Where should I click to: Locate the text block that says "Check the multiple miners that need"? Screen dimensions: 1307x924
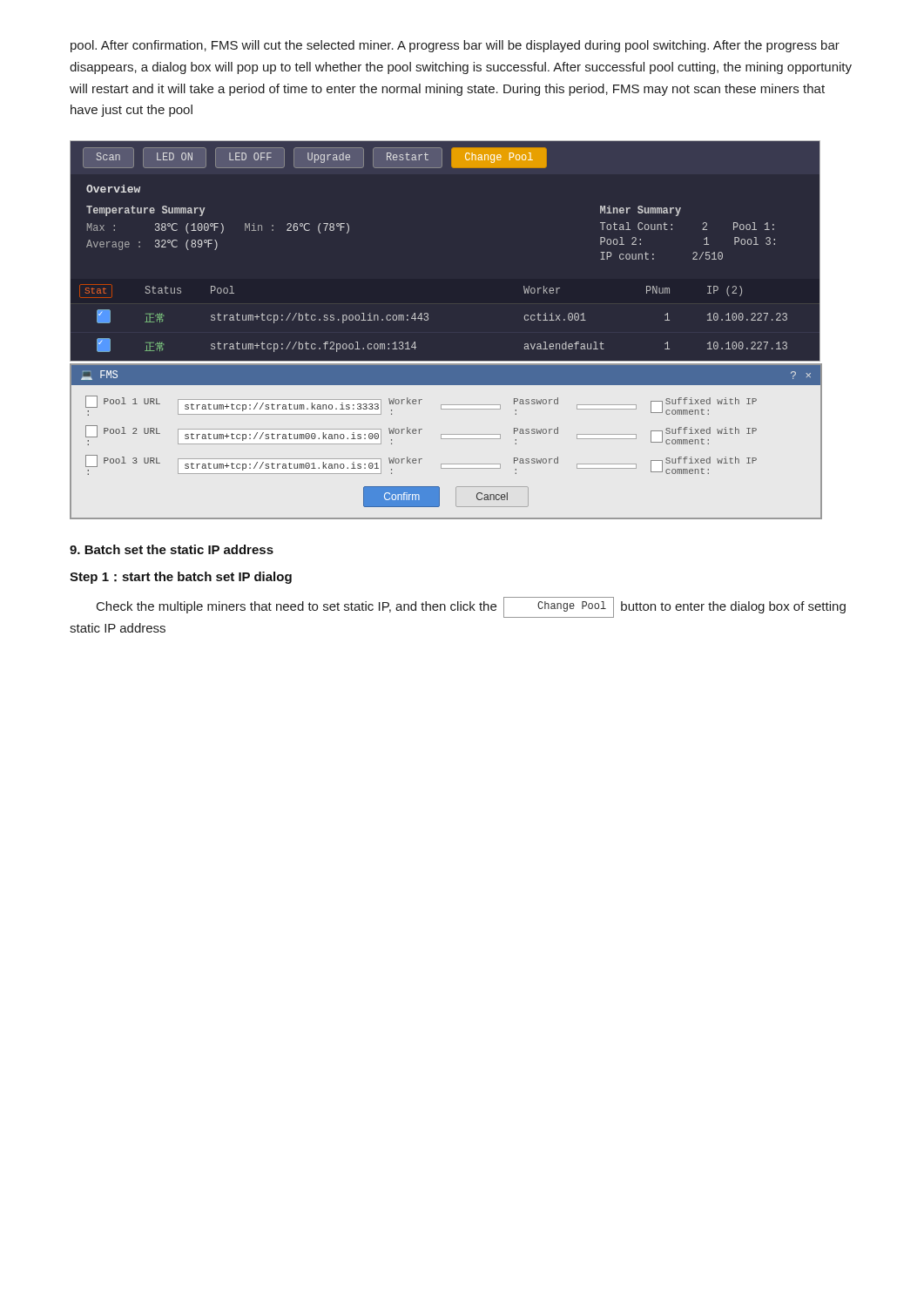tap(458, 616)
